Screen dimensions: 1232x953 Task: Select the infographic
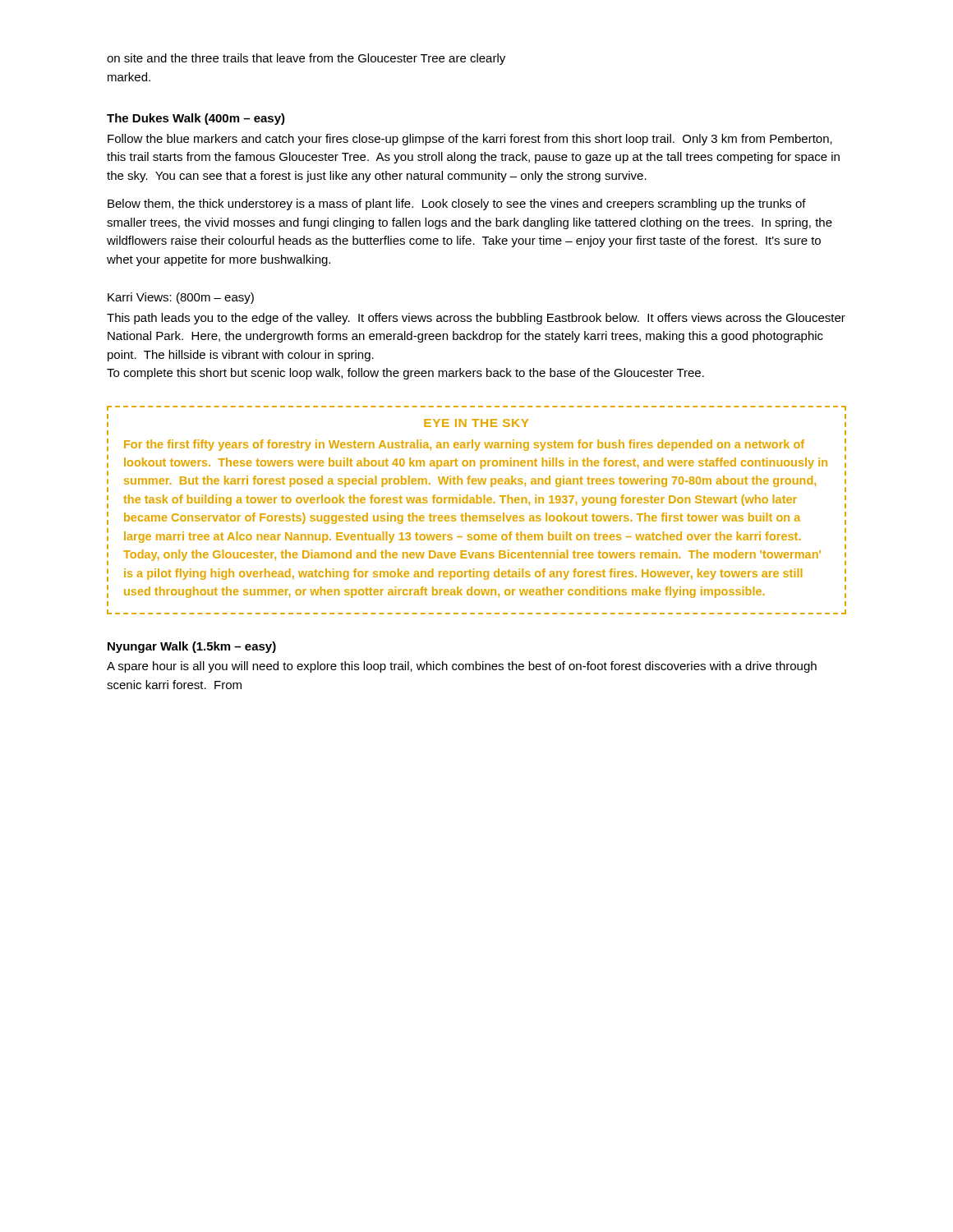[x=476, y=510]
